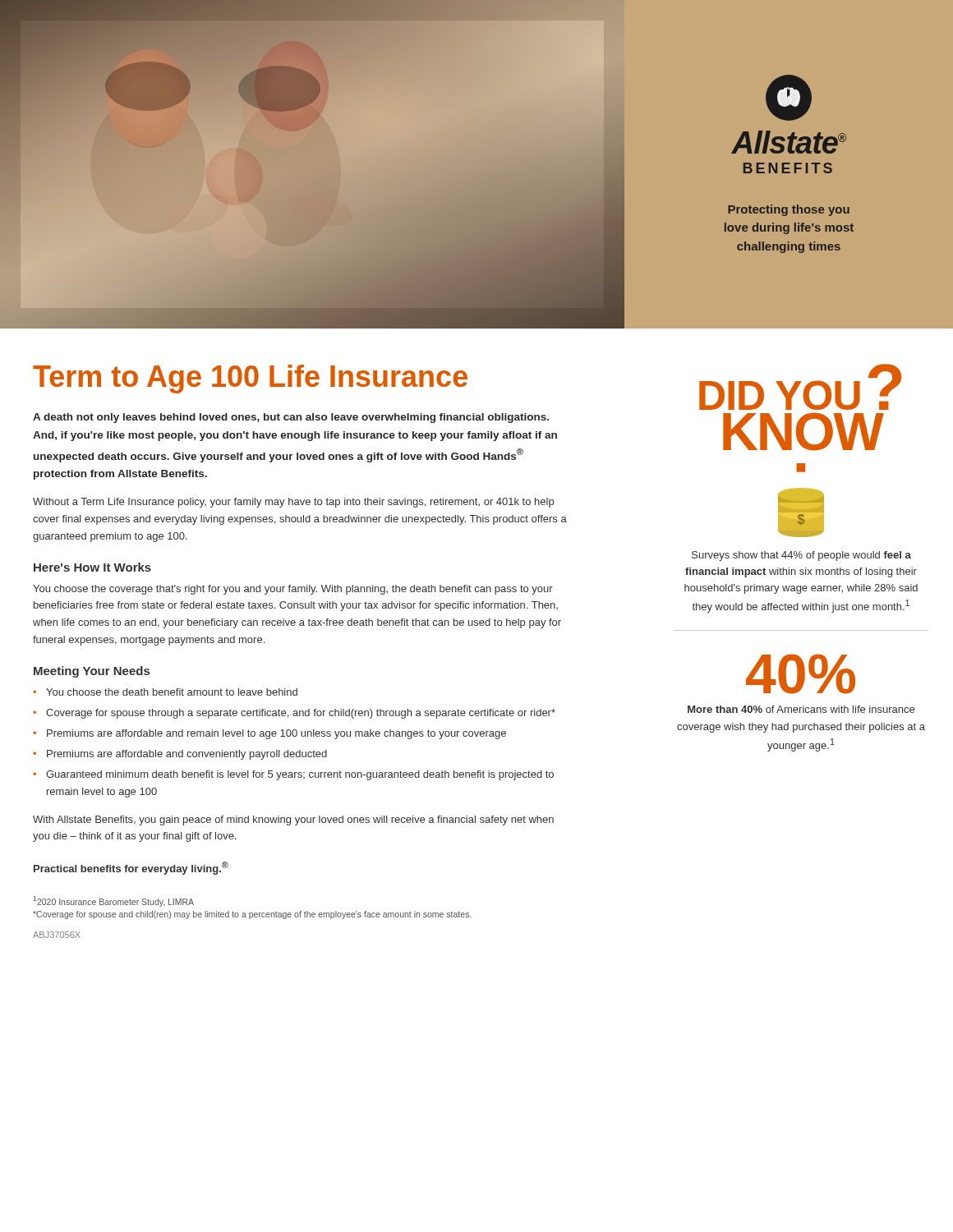The height and width of the screenshot is (1232, 953).
Task: Click on the passage starting "You choose the death benefit amount to"
Action: click(172, 692)
